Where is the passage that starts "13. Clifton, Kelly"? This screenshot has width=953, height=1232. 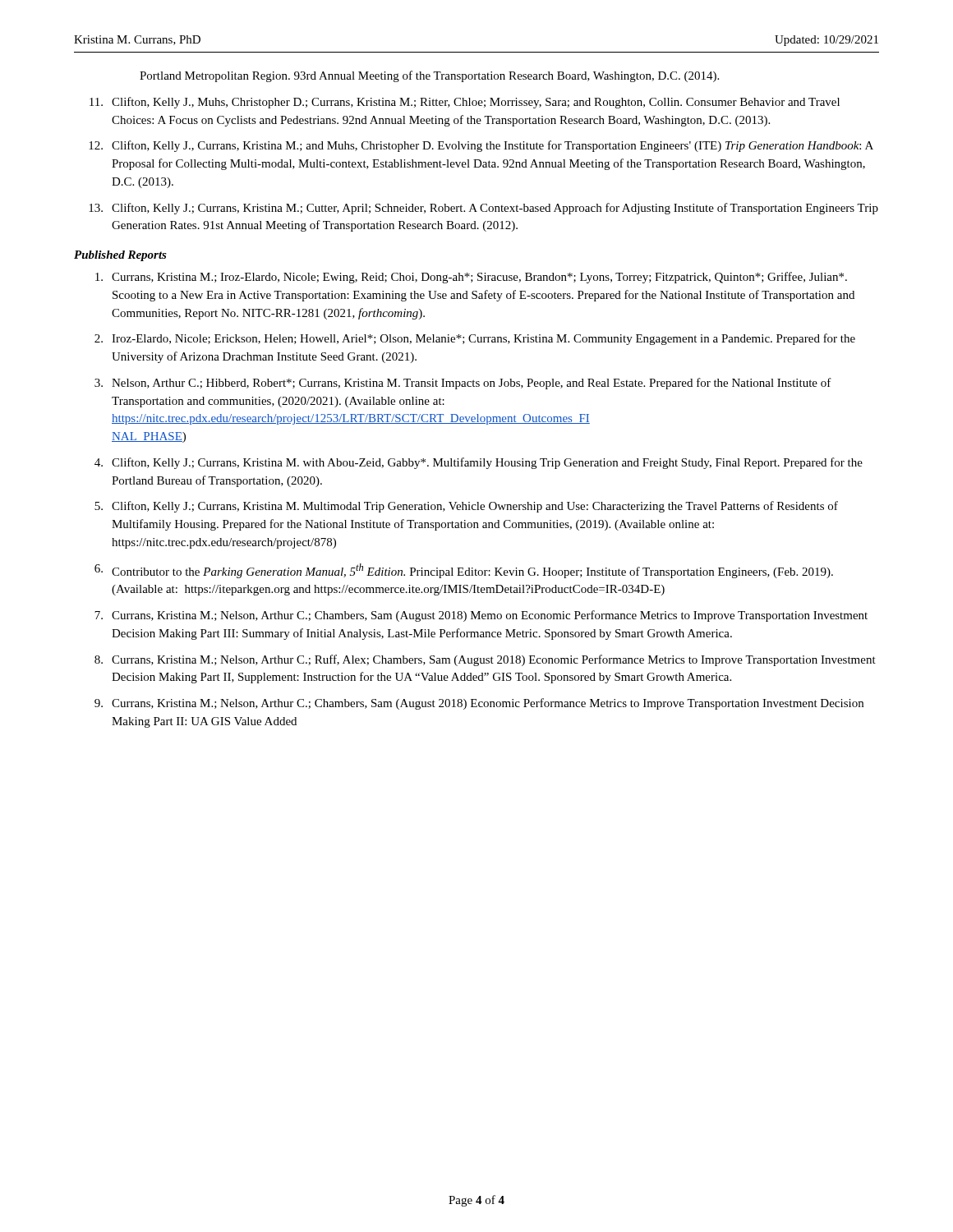point(476,217)
